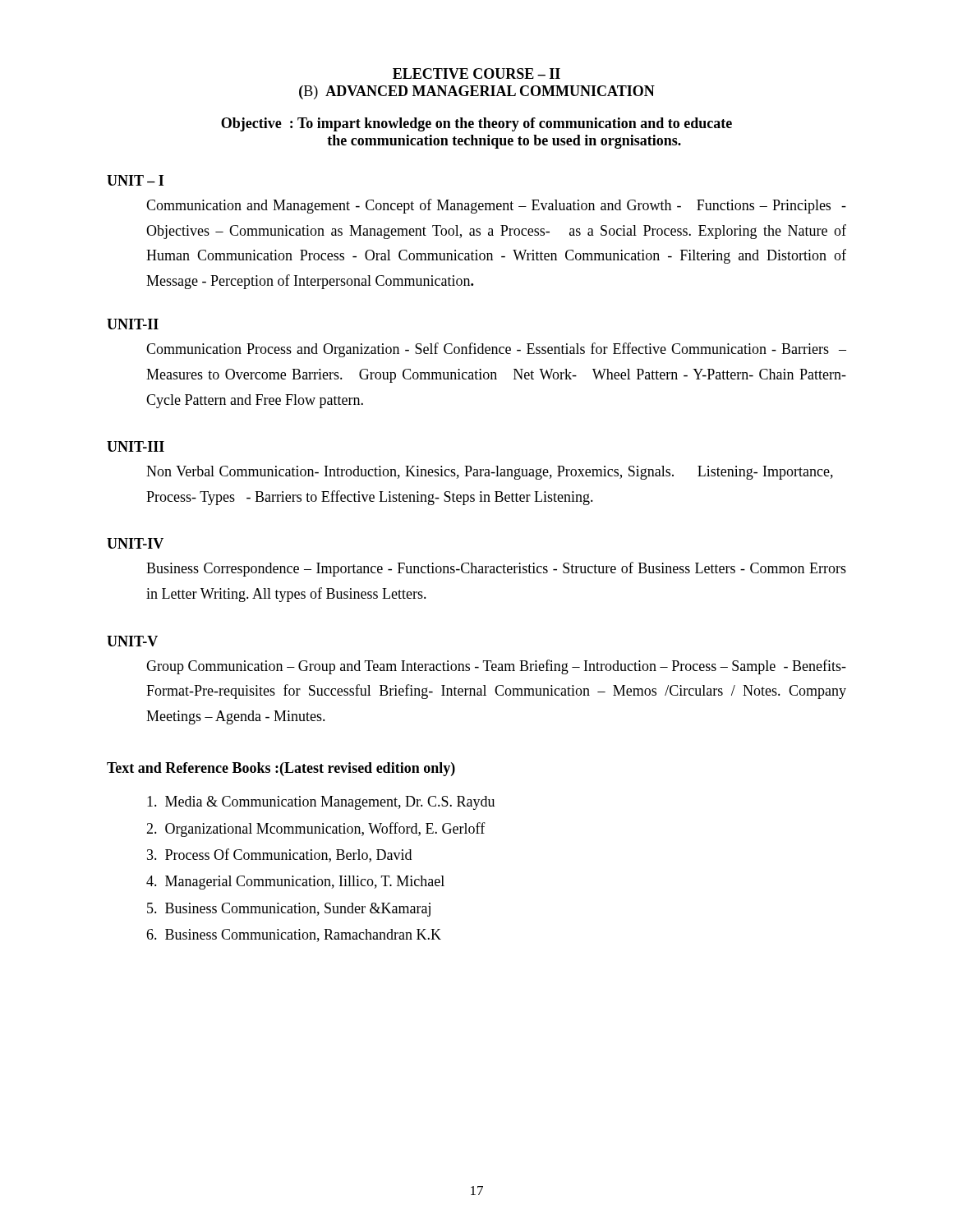Viewport: 953px width, 1232px height.
Task: Select the text starting "Objective : To impart"
Action: (x=476, y=132)
